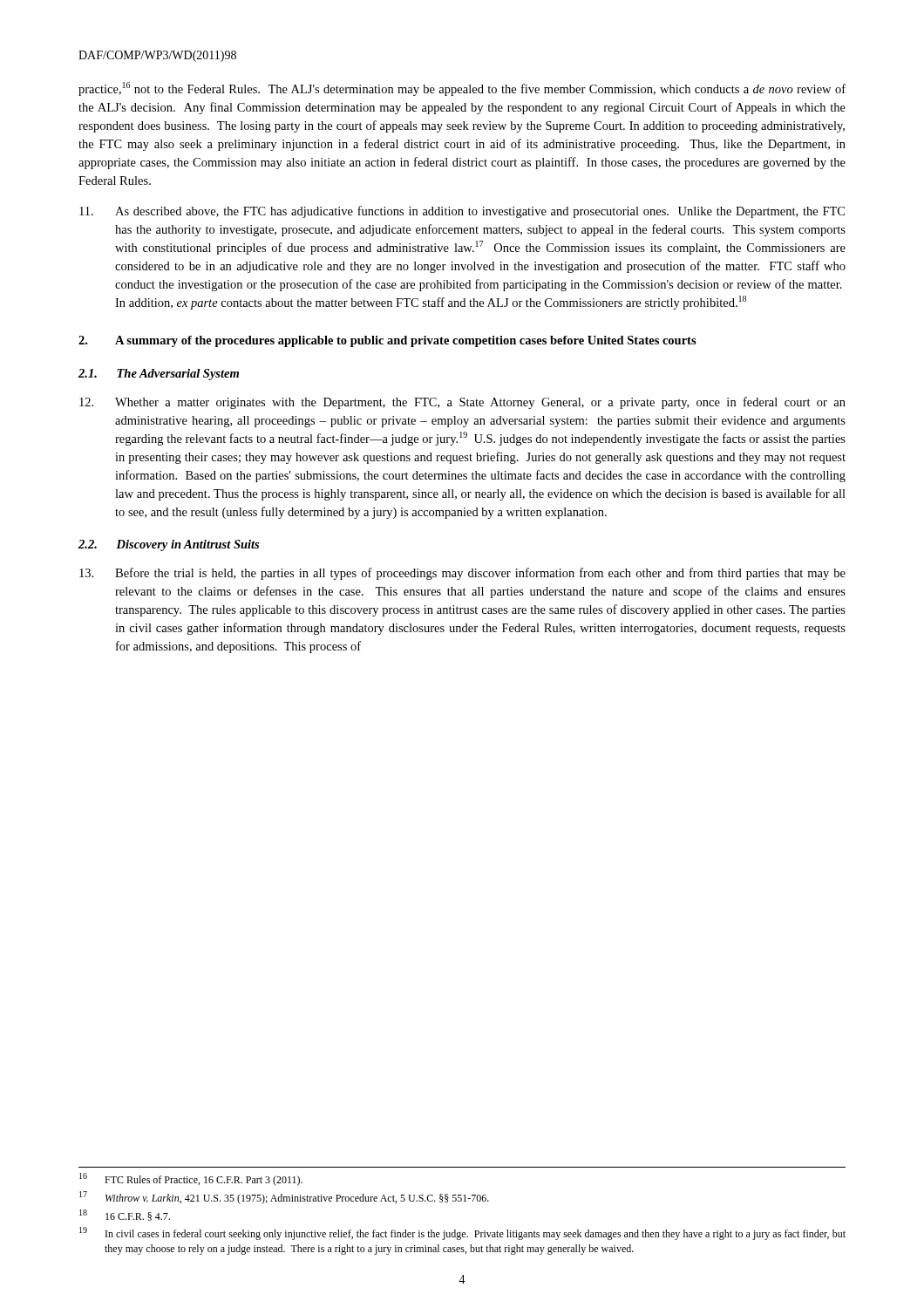924x1308 pixels.
Task: Locate the region starting "2. A summary of the"
Action: [x=462, y=341]
